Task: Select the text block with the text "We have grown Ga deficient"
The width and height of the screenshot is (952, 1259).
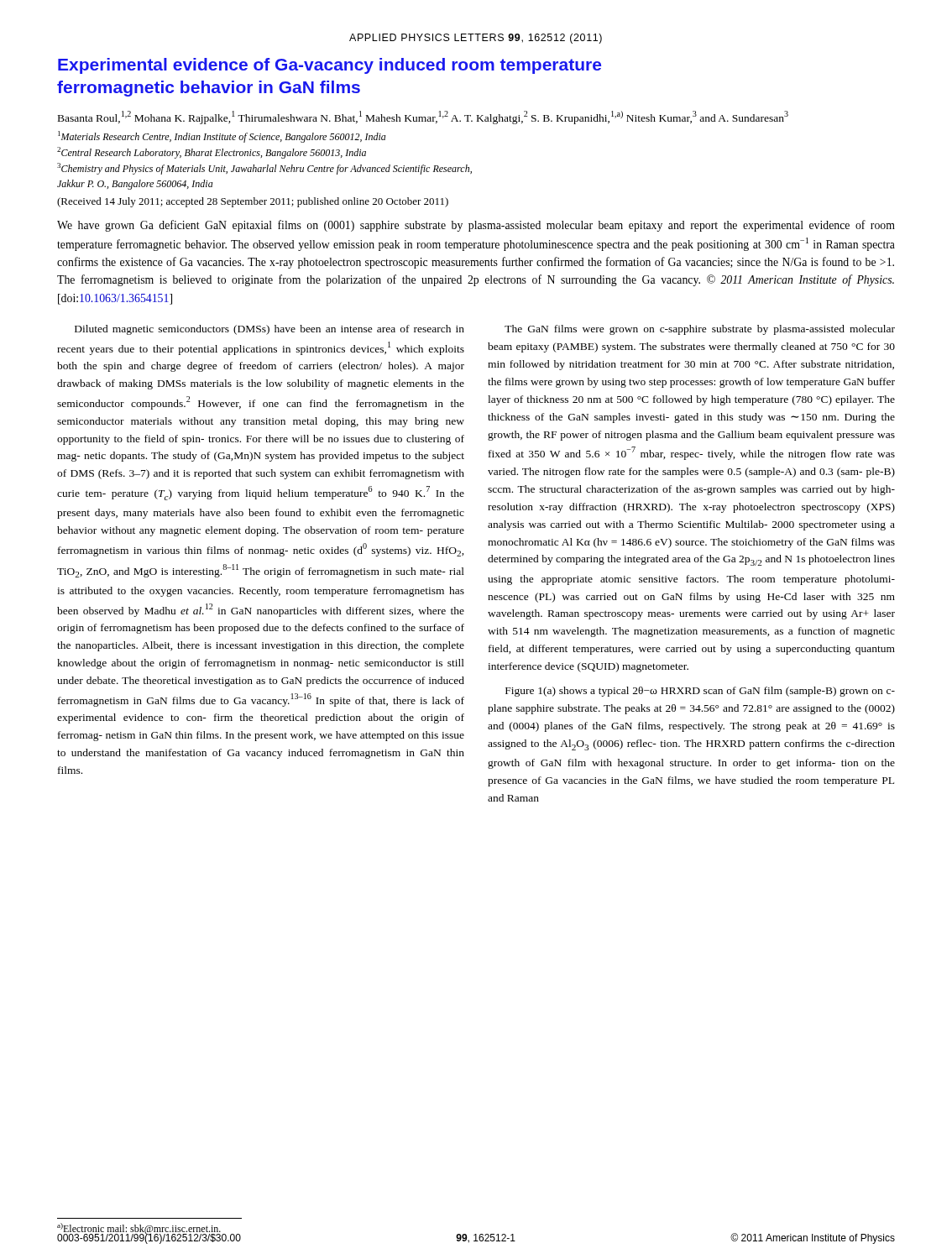Action: [476, 261]
